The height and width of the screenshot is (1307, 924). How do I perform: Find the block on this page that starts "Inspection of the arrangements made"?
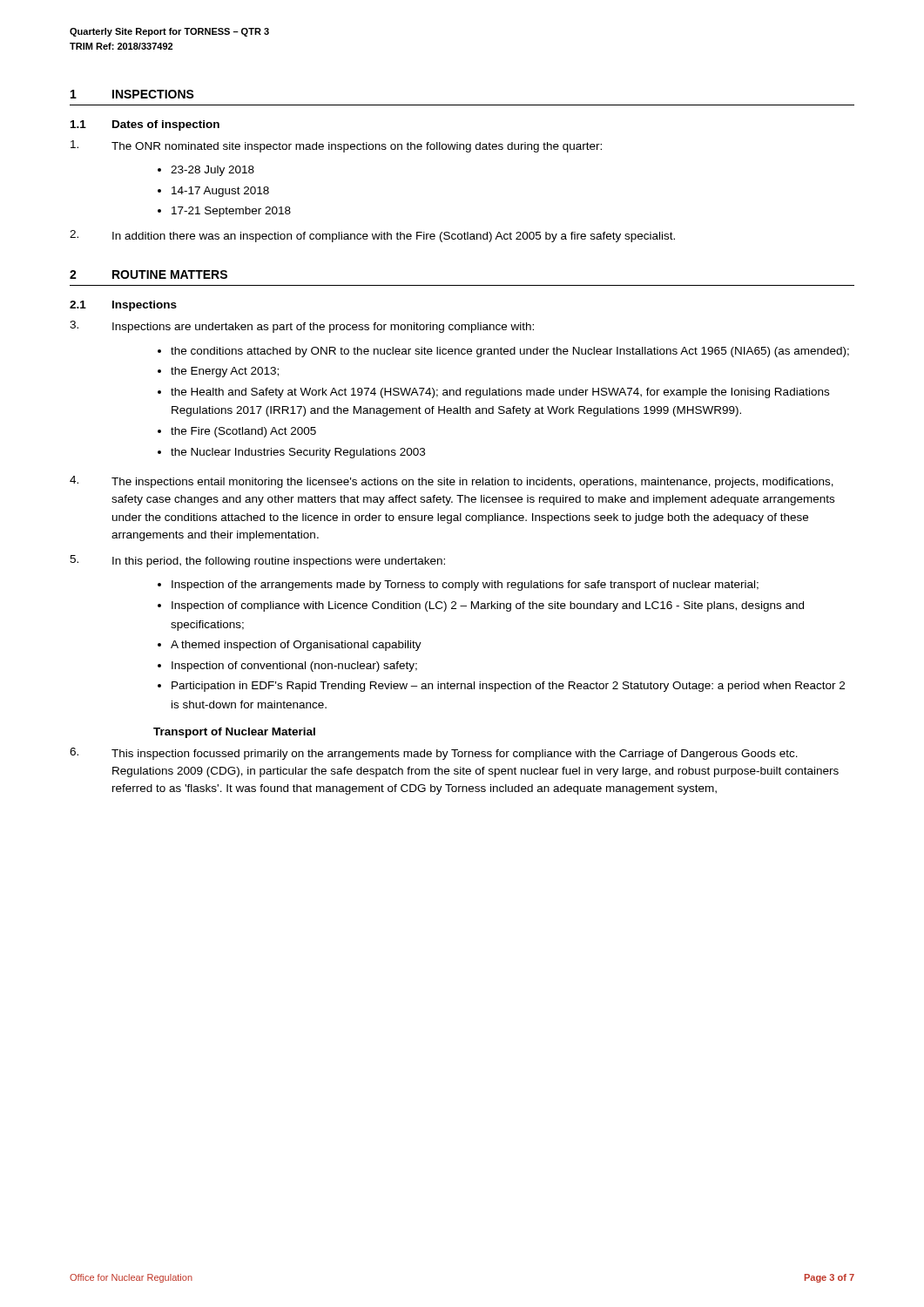(465, 584)
